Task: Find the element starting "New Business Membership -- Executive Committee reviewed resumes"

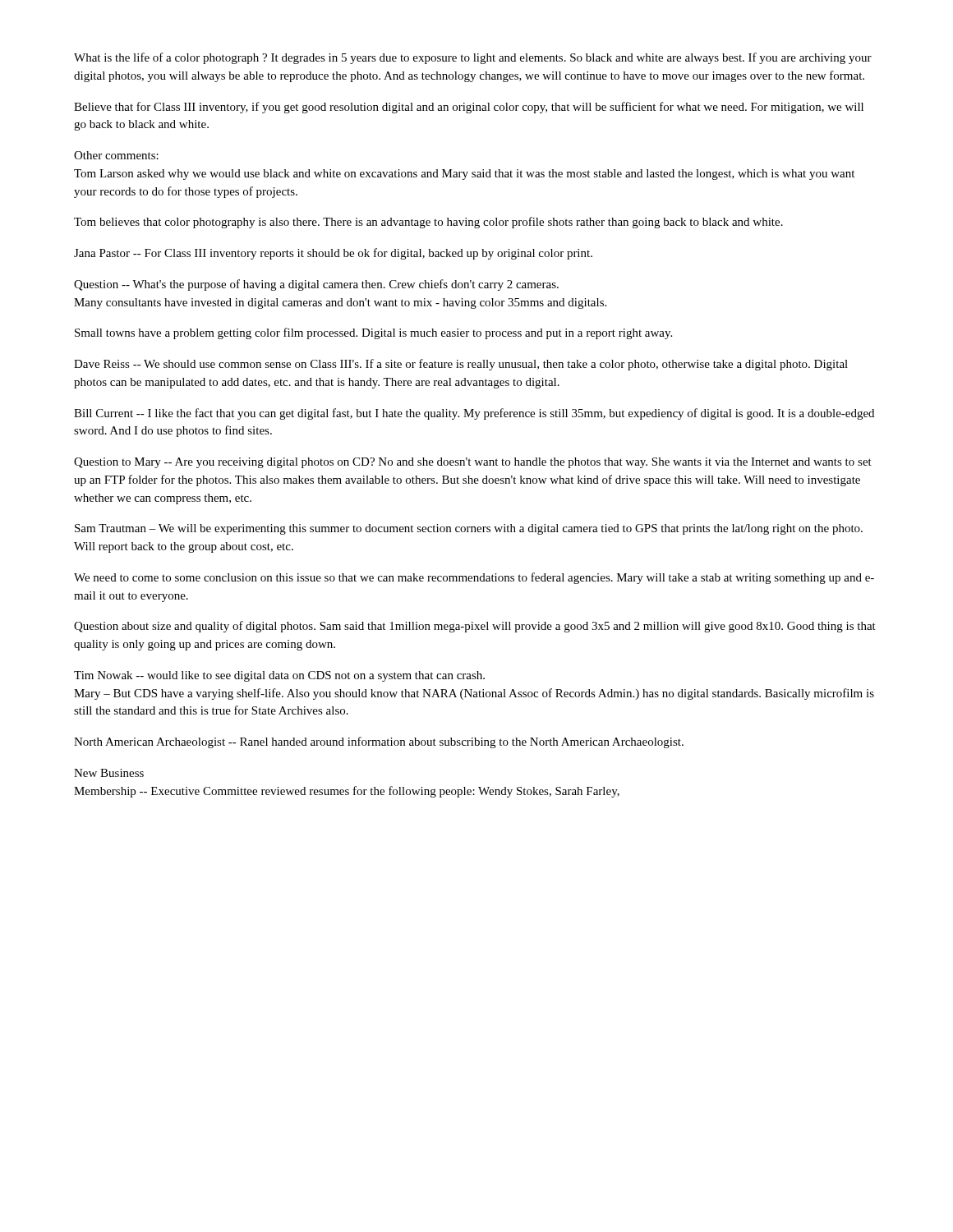Action: tap(347, 782)
